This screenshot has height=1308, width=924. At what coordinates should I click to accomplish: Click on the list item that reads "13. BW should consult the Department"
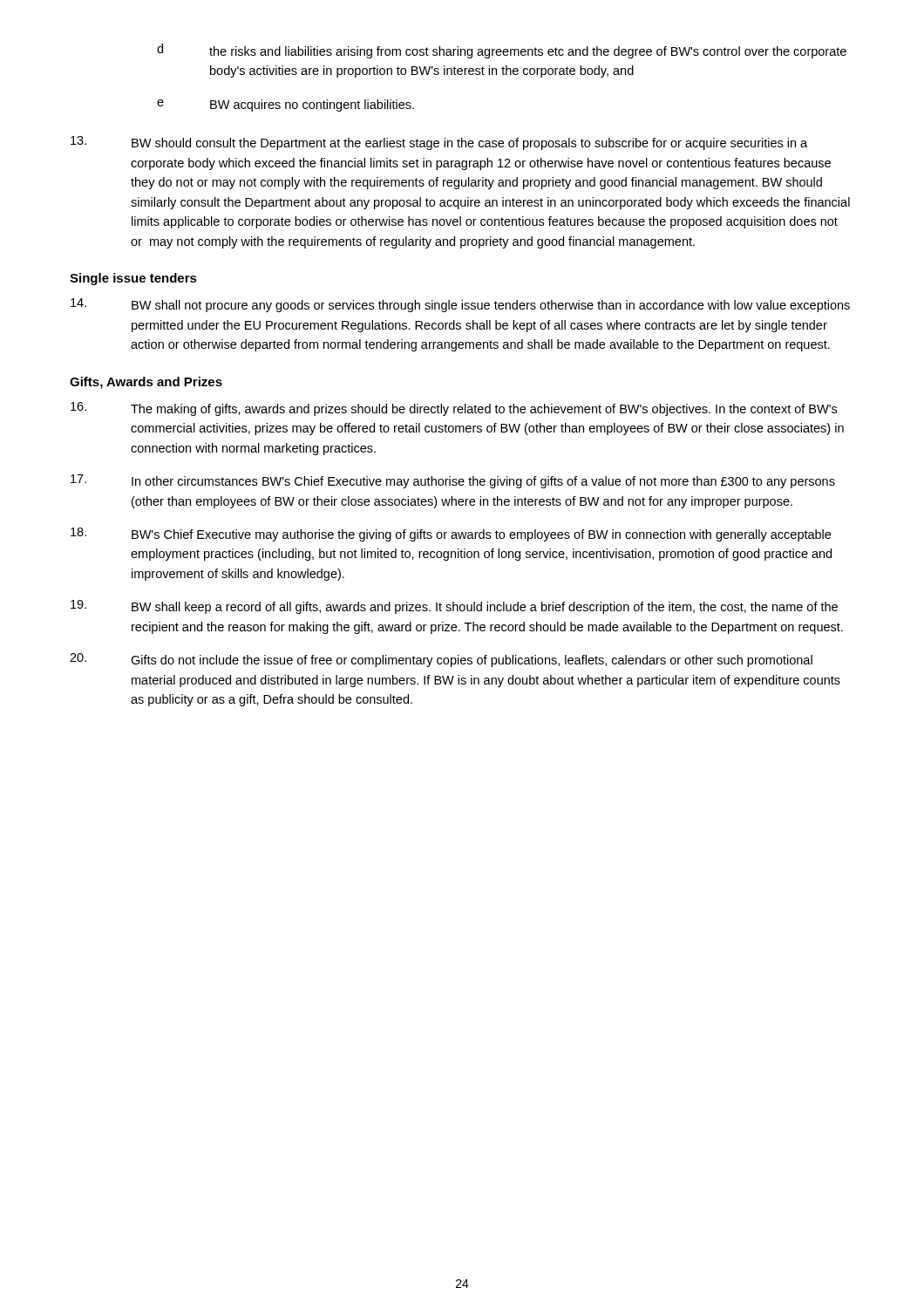click(462, 193)
